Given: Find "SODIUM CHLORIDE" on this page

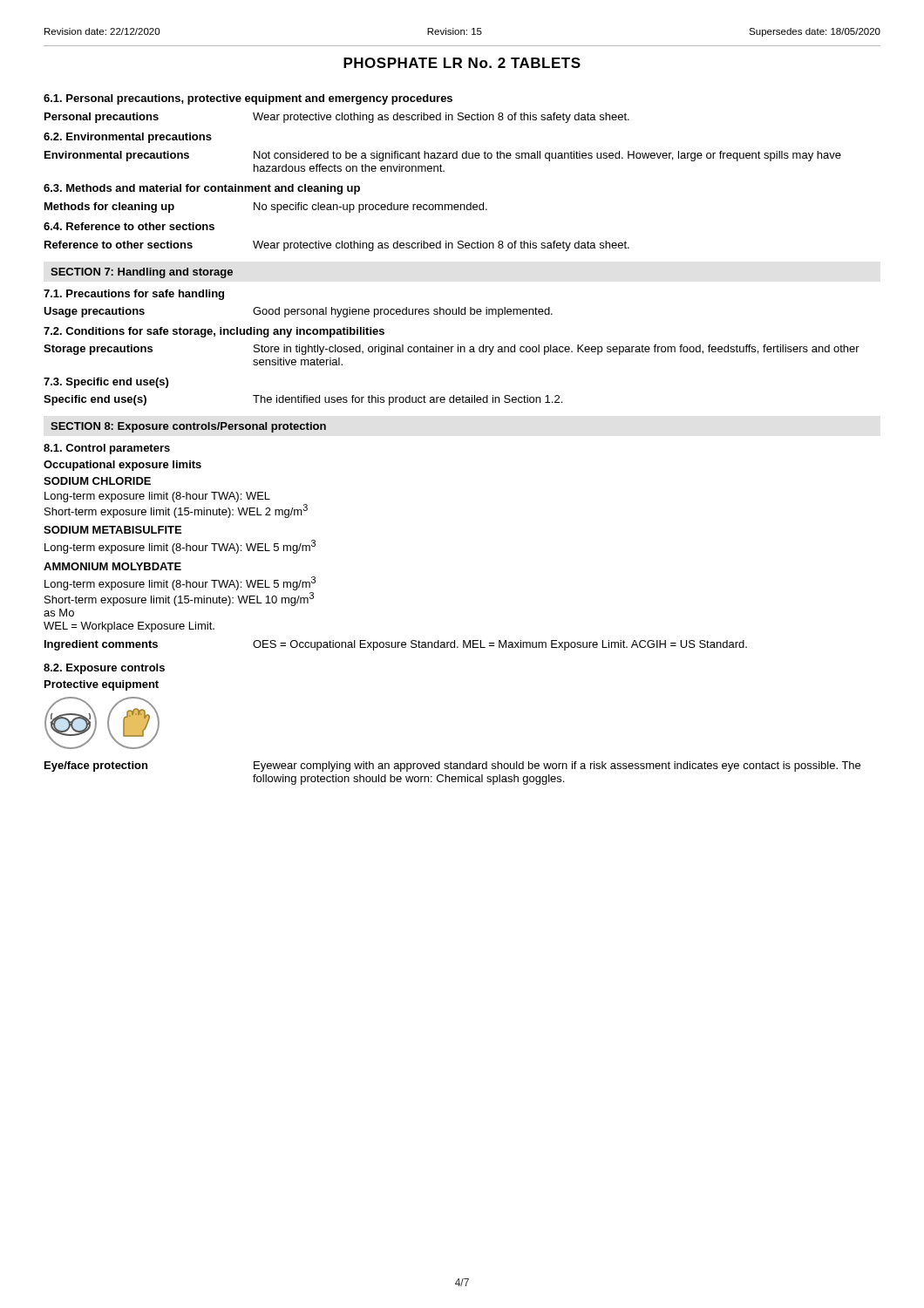Looking at the screenshot, I should [x=97, y=481].
